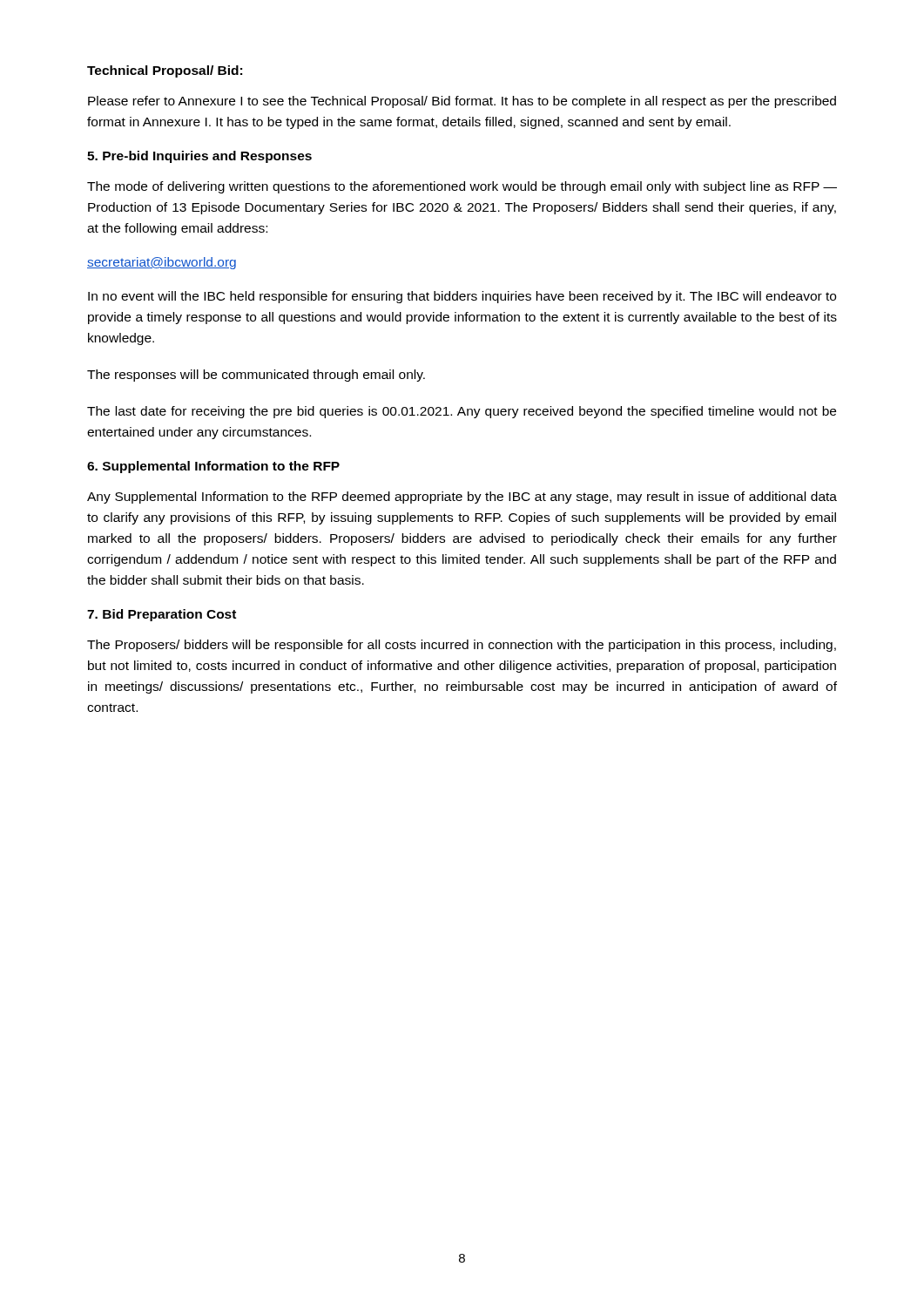Navigate to the element starting "Please refer to Annexure I to see"
The image size is (924, 1307).
click(462, 111)
